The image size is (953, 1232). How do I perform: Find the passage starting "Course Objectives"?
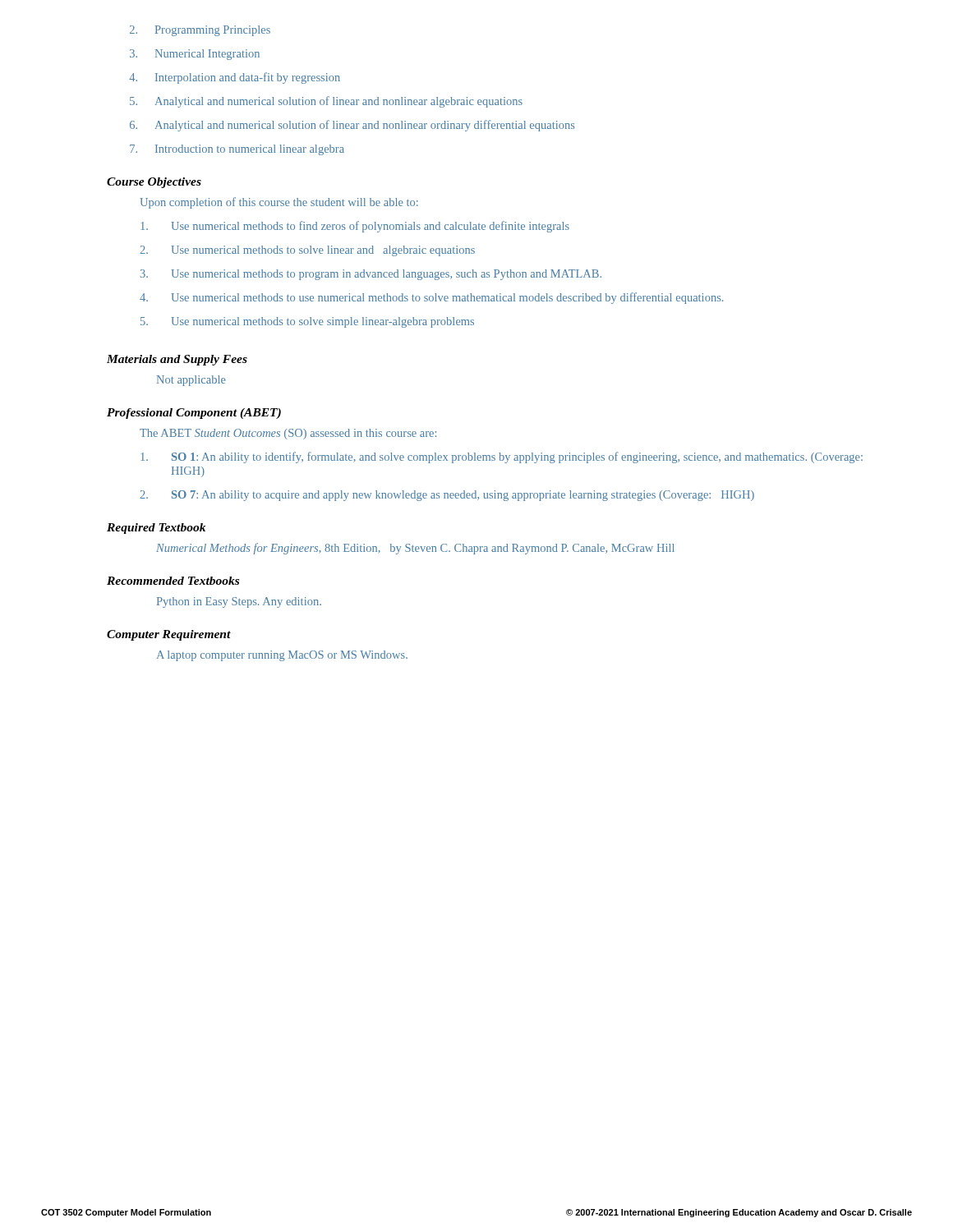click(x=154, y=181)
